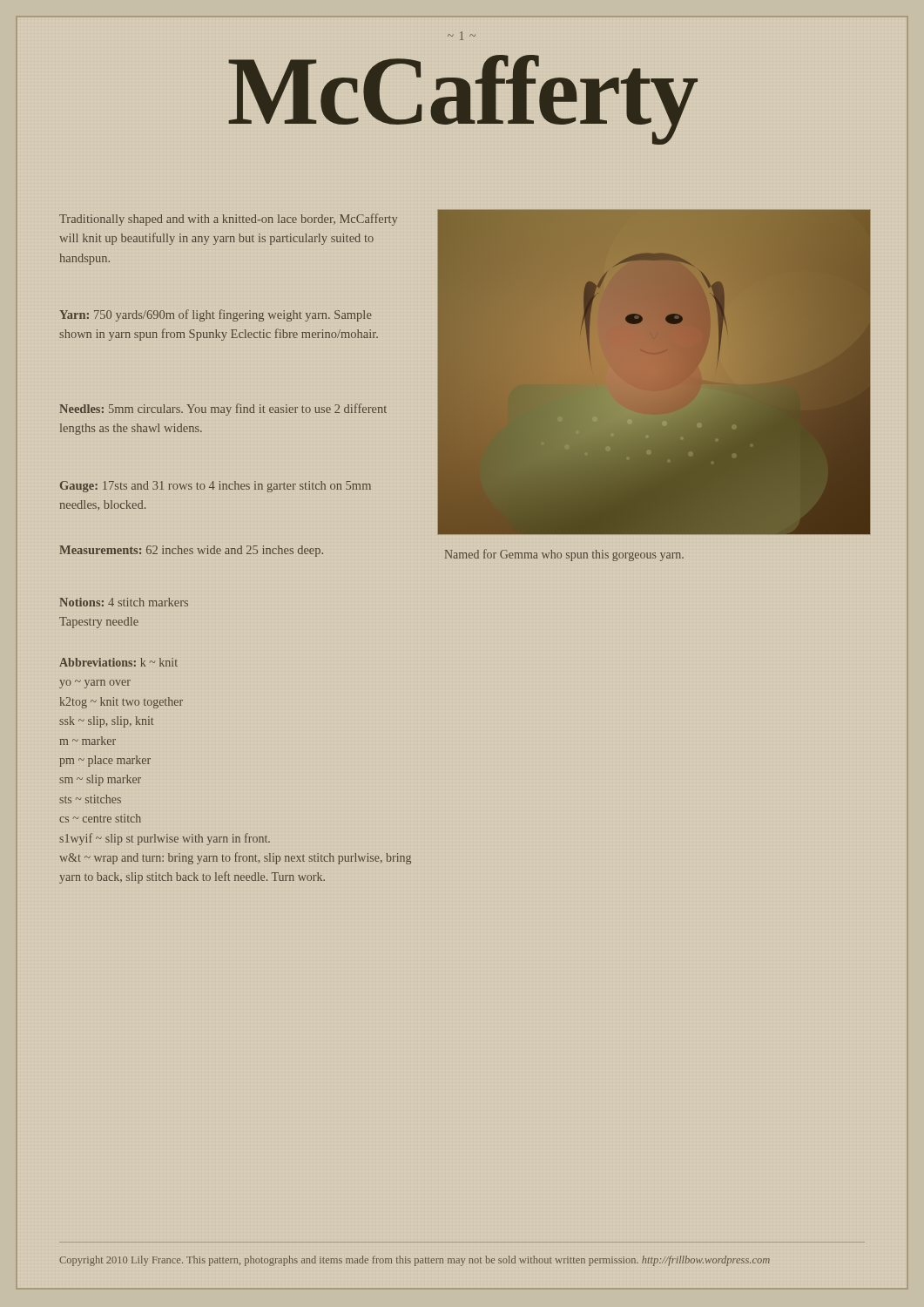924x1307 pixels.
Task: Locate the photo
Action: 654,372
